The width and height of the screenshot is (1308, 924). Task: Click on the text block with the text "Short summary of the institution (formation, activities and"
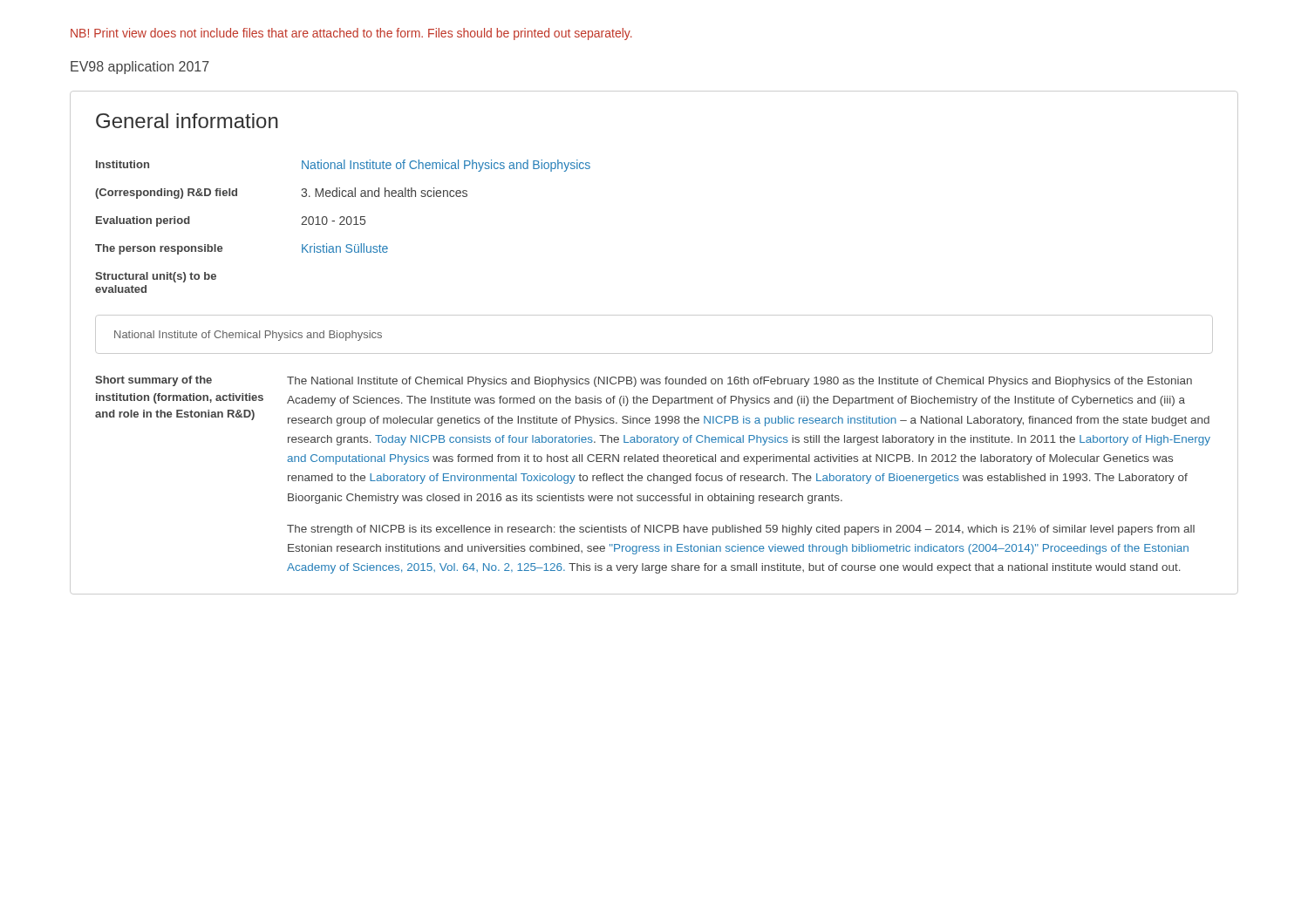(179, 397)
